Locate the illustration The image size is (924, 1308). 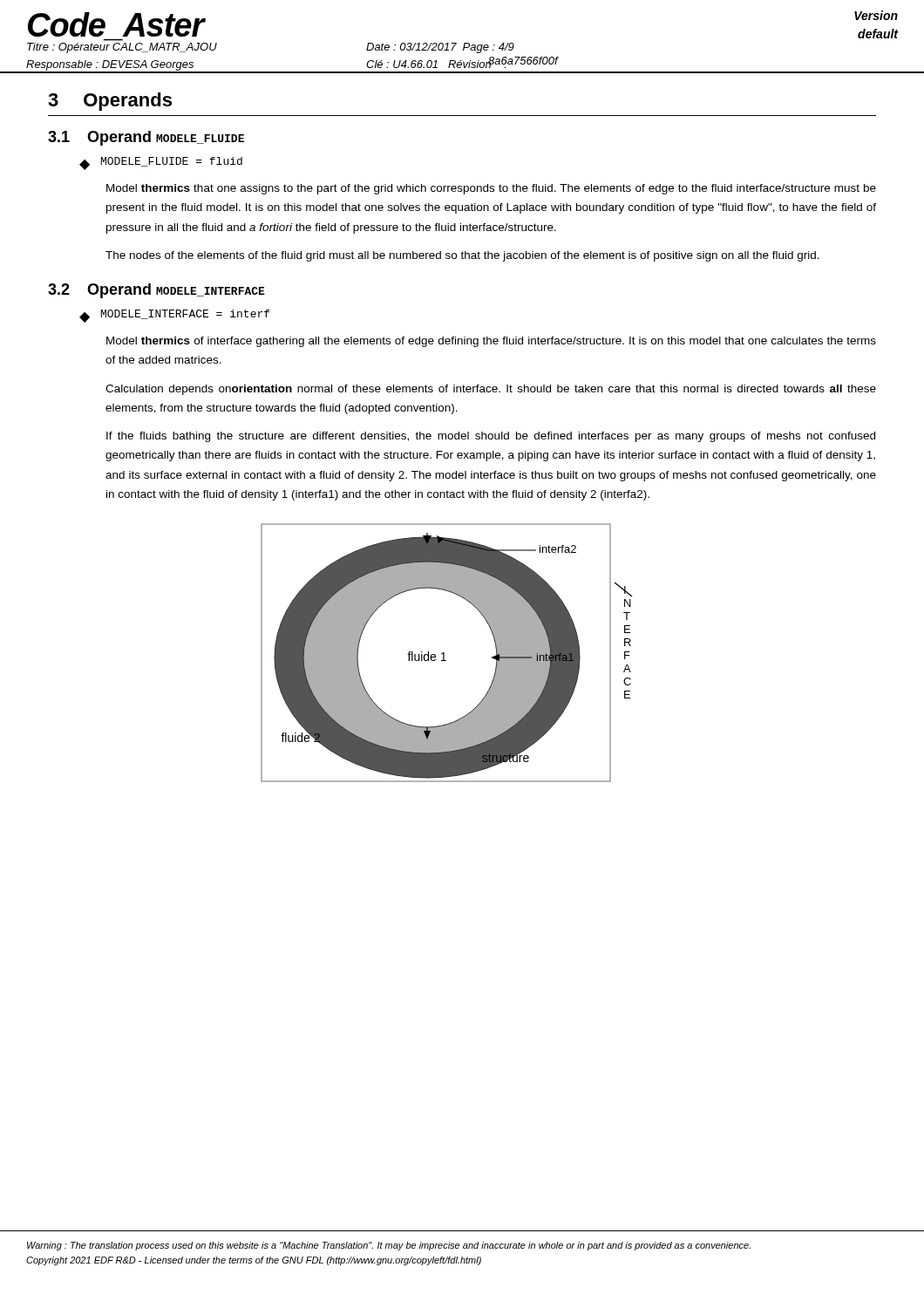point(462,655)
